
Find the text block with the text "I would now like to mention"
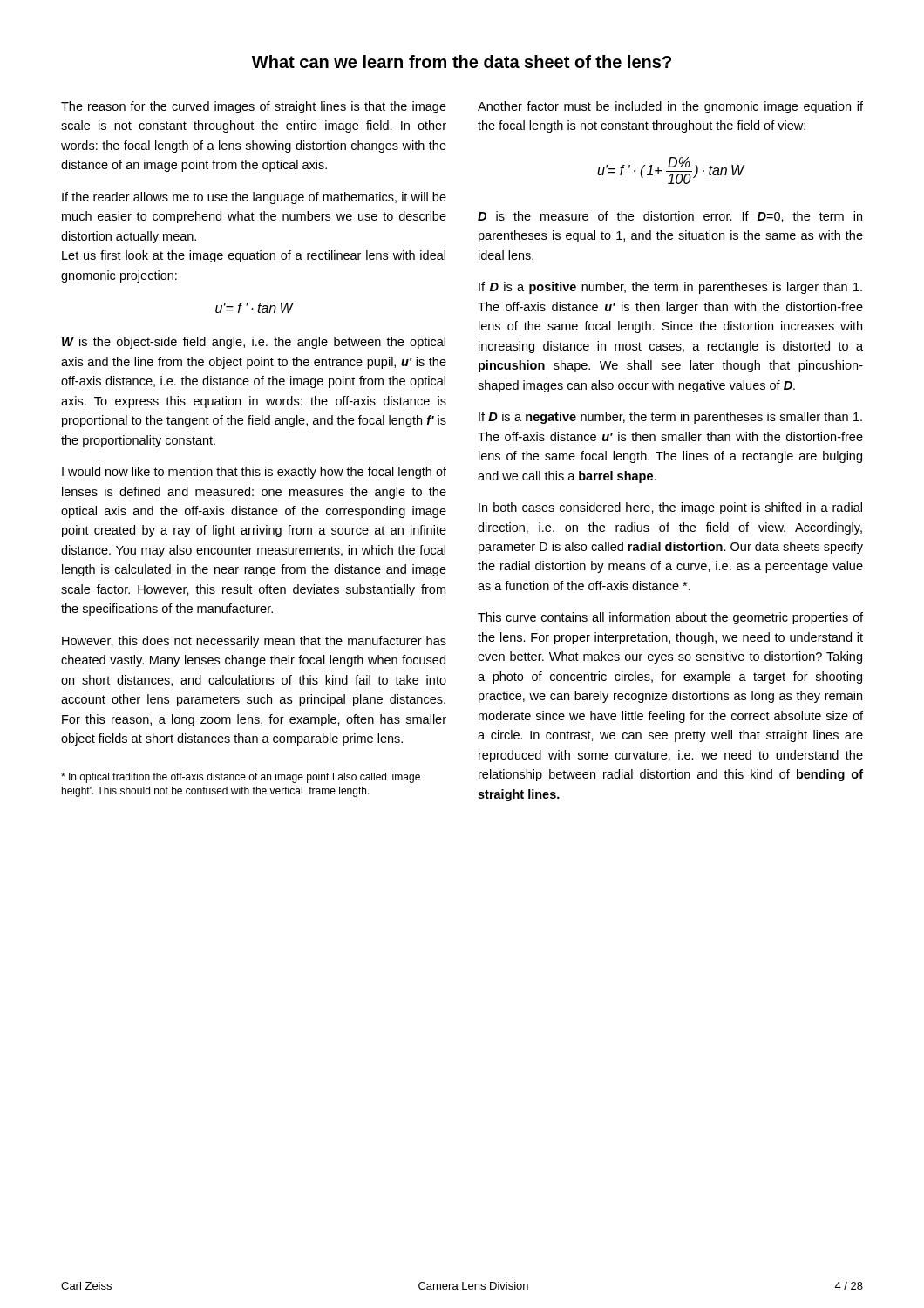pyautogui.click(x=254, y=540)
